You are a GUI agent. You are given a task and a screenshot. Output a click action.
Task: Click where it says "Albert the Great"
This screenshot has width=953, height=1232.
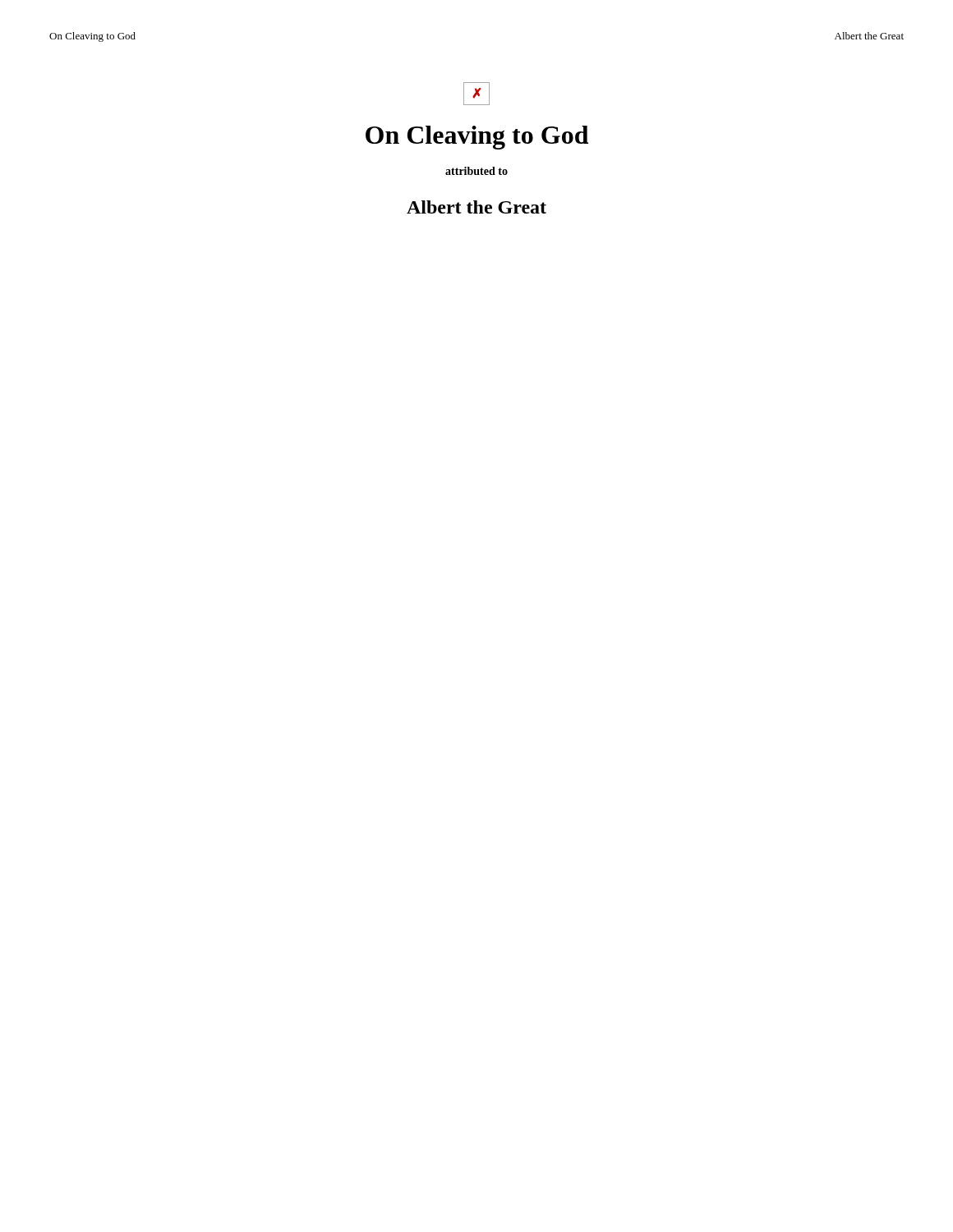click(x=476, y=207)
